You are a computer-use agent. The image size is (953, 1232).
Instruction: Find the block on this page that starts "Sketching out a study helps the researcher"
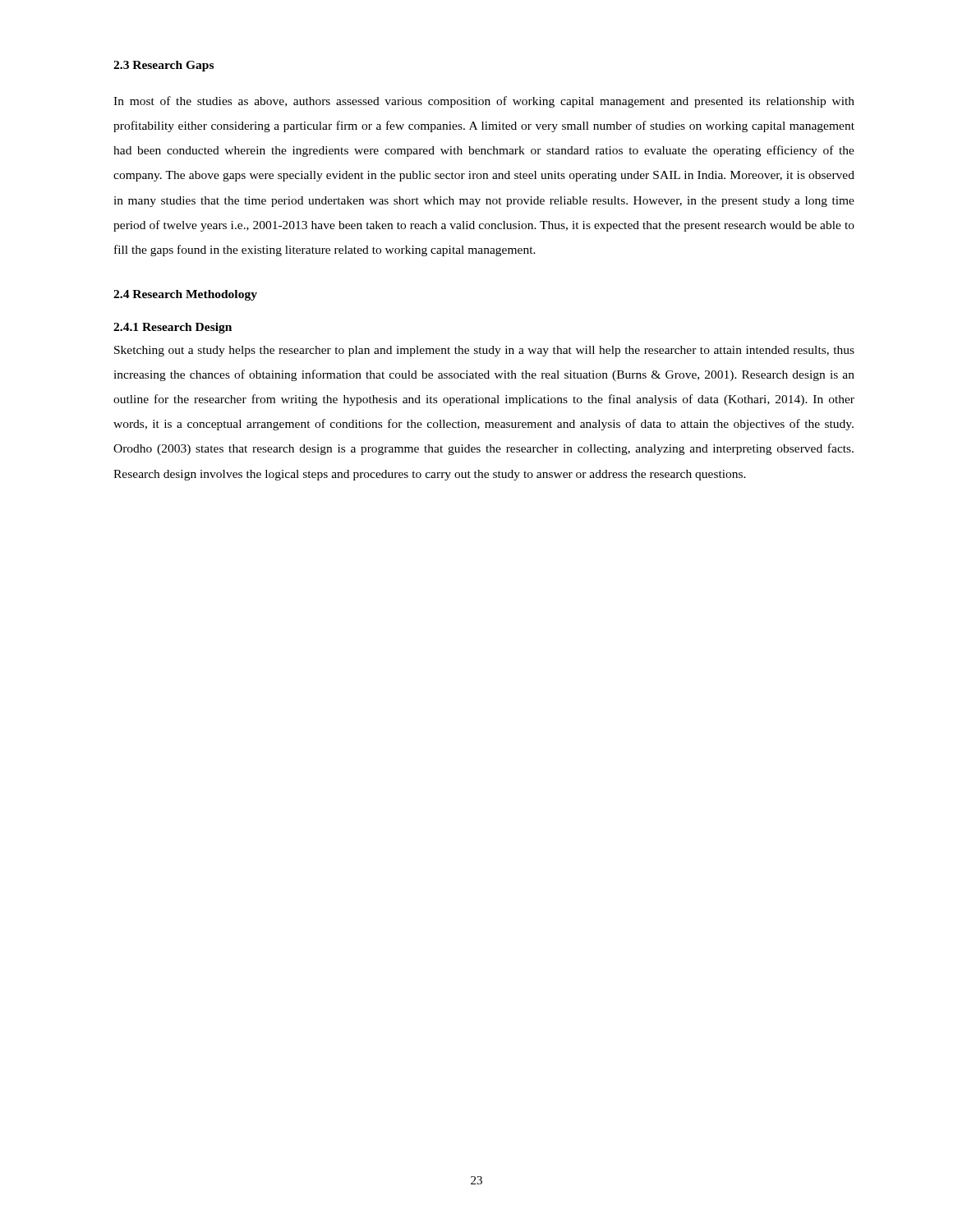(484, 411)
